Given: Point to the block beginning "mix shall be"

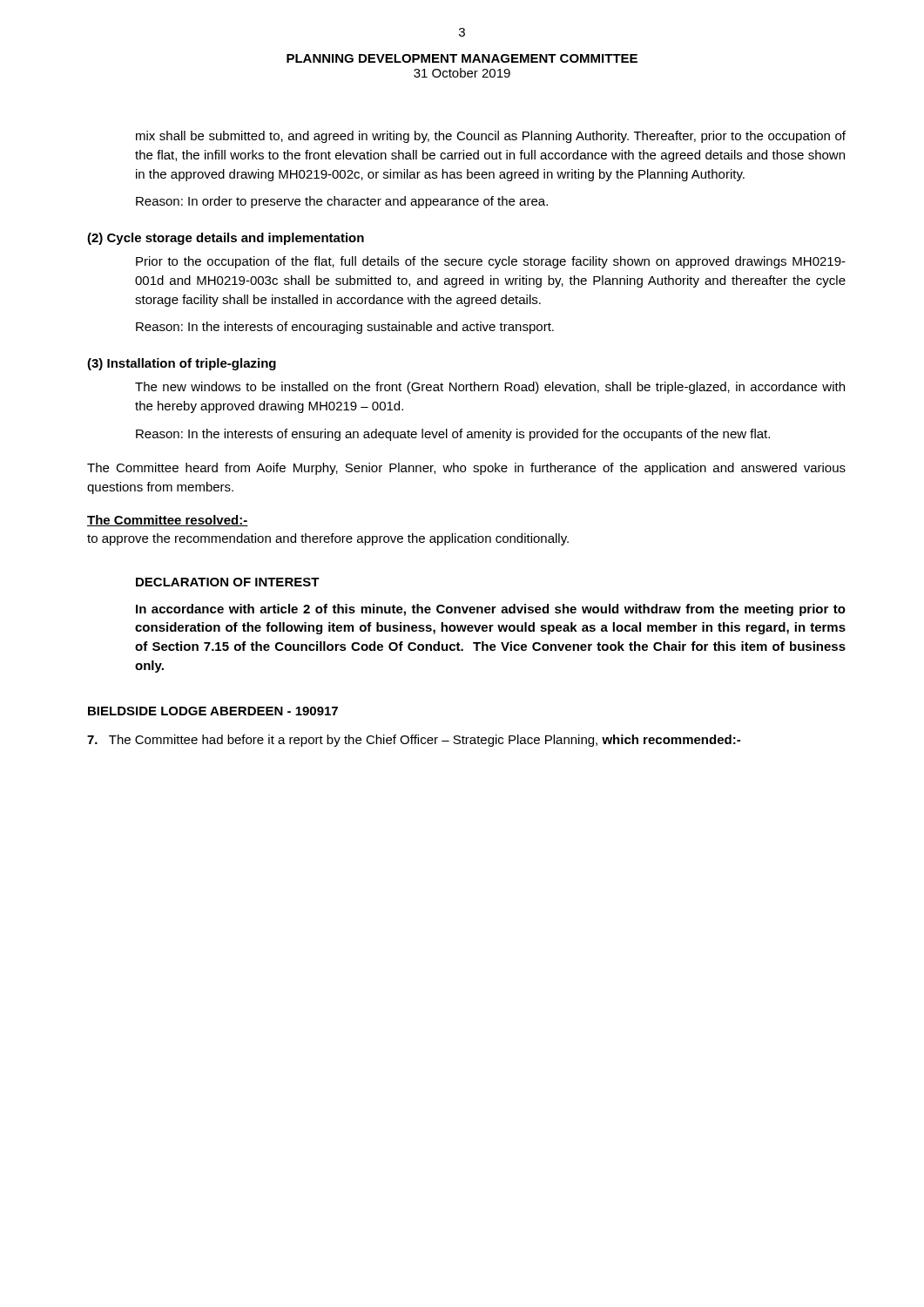Looking at the screenshot, I should click(490, 154).
